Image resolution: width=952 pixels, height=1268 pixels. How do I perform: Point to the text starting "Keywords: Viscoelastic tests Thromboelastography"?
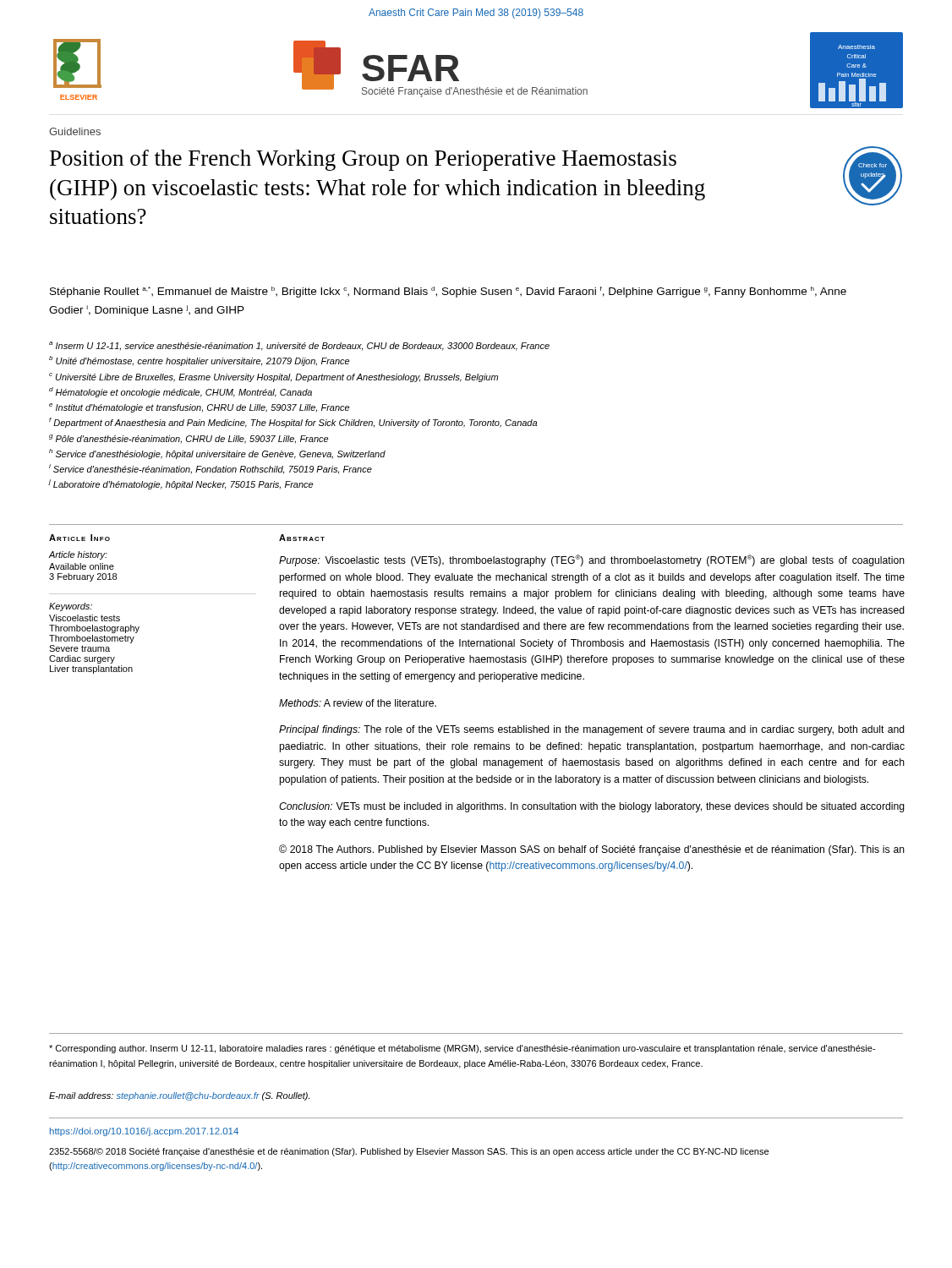click(71, 607)
